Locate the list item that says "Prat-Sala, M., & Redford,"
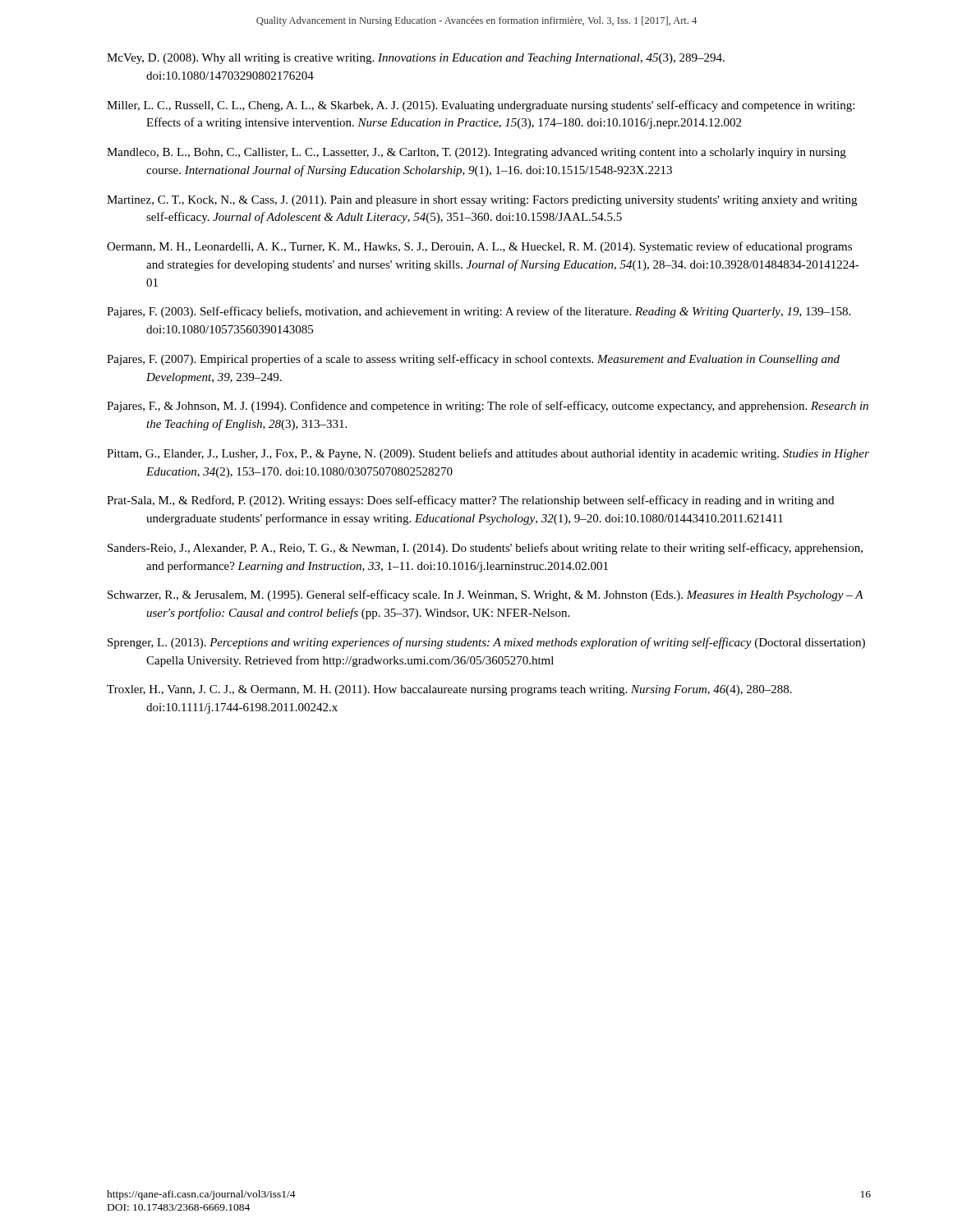Image resolution: width=953 pixels, height=1232 pixels. [471, 509]
